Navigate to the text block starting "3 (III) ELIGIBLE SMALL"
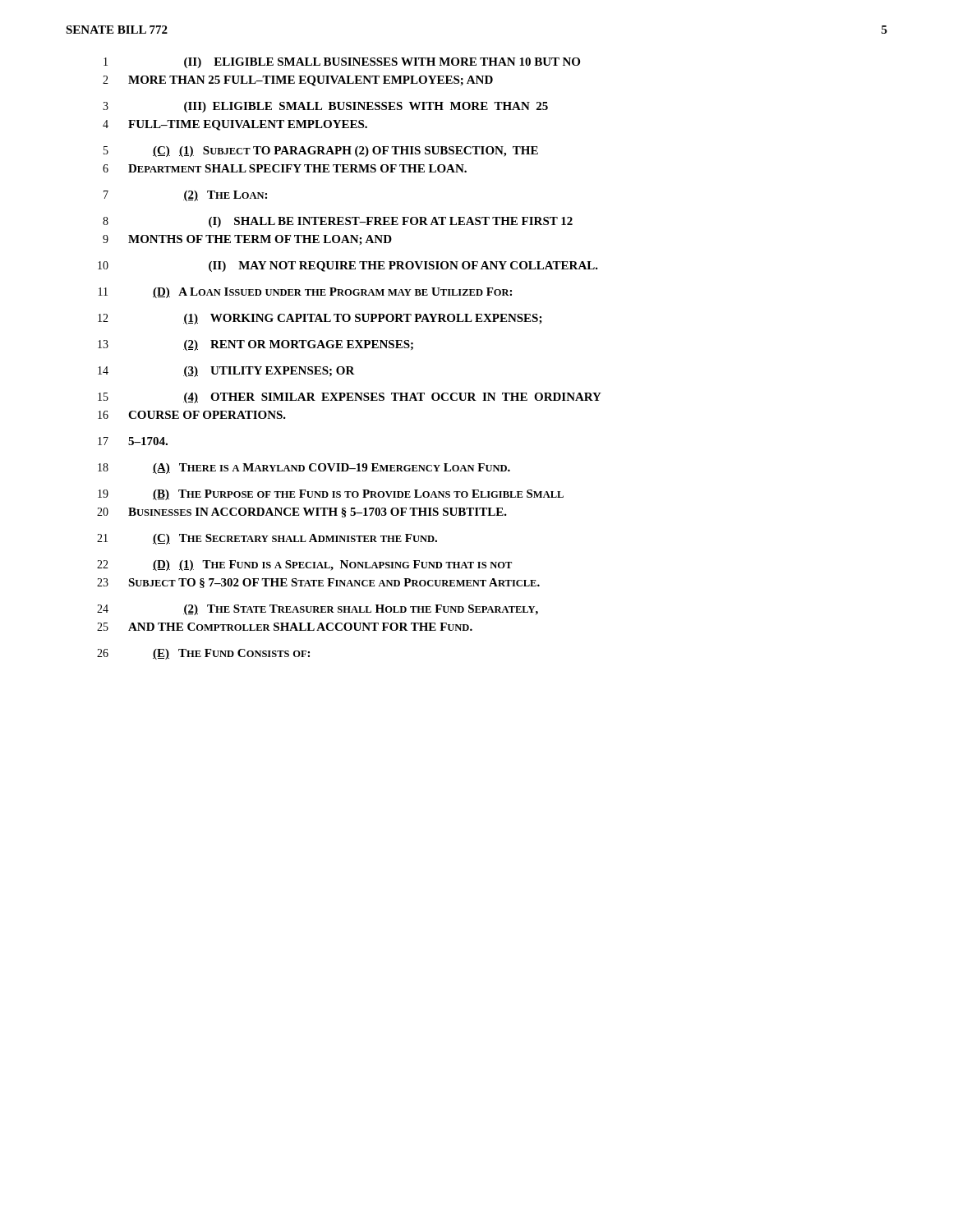Screen dimensions: 1232x953 click(x=476, y=116)
